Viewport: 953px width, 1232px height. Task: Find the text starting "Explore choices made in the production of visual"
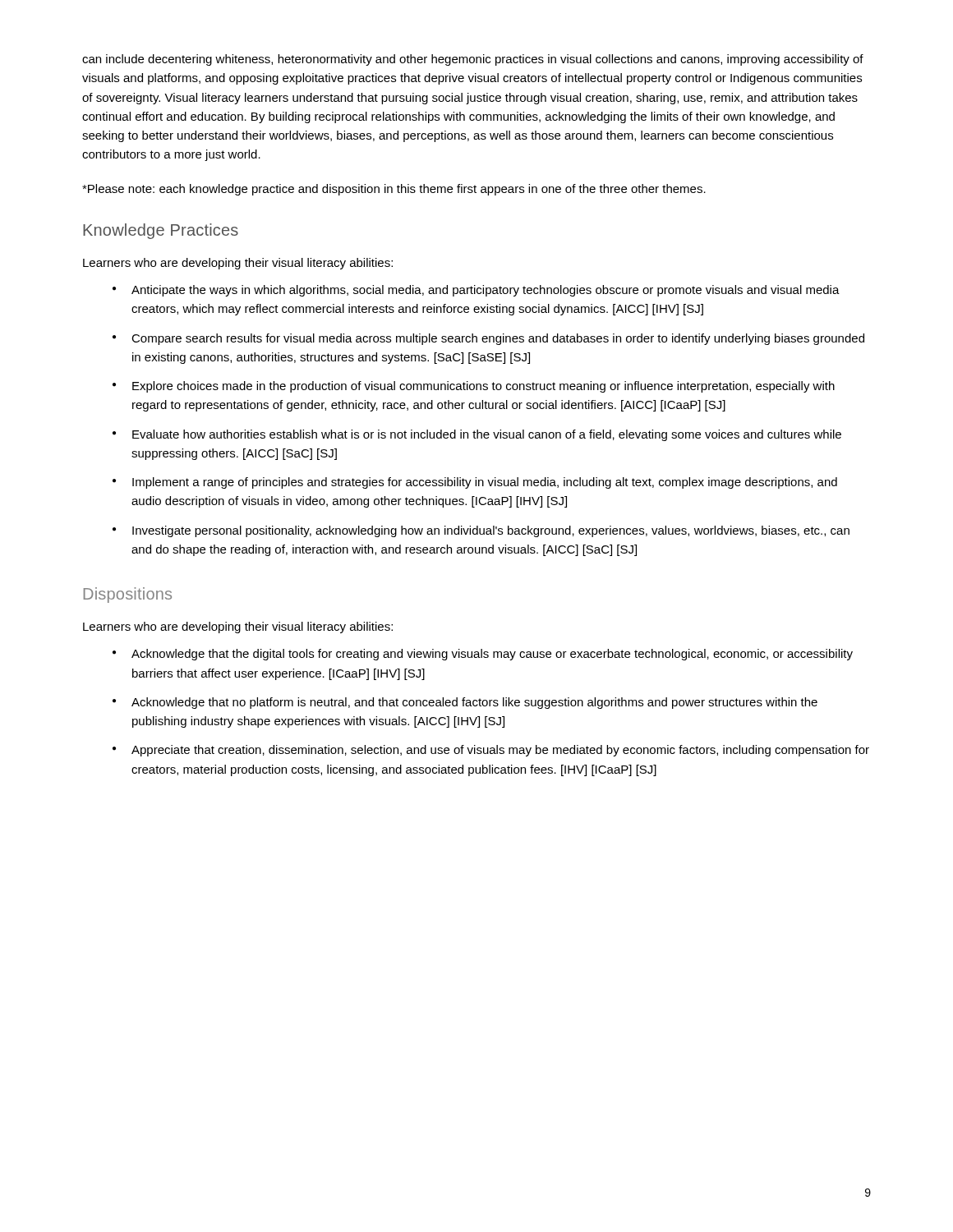click(483, 395)
